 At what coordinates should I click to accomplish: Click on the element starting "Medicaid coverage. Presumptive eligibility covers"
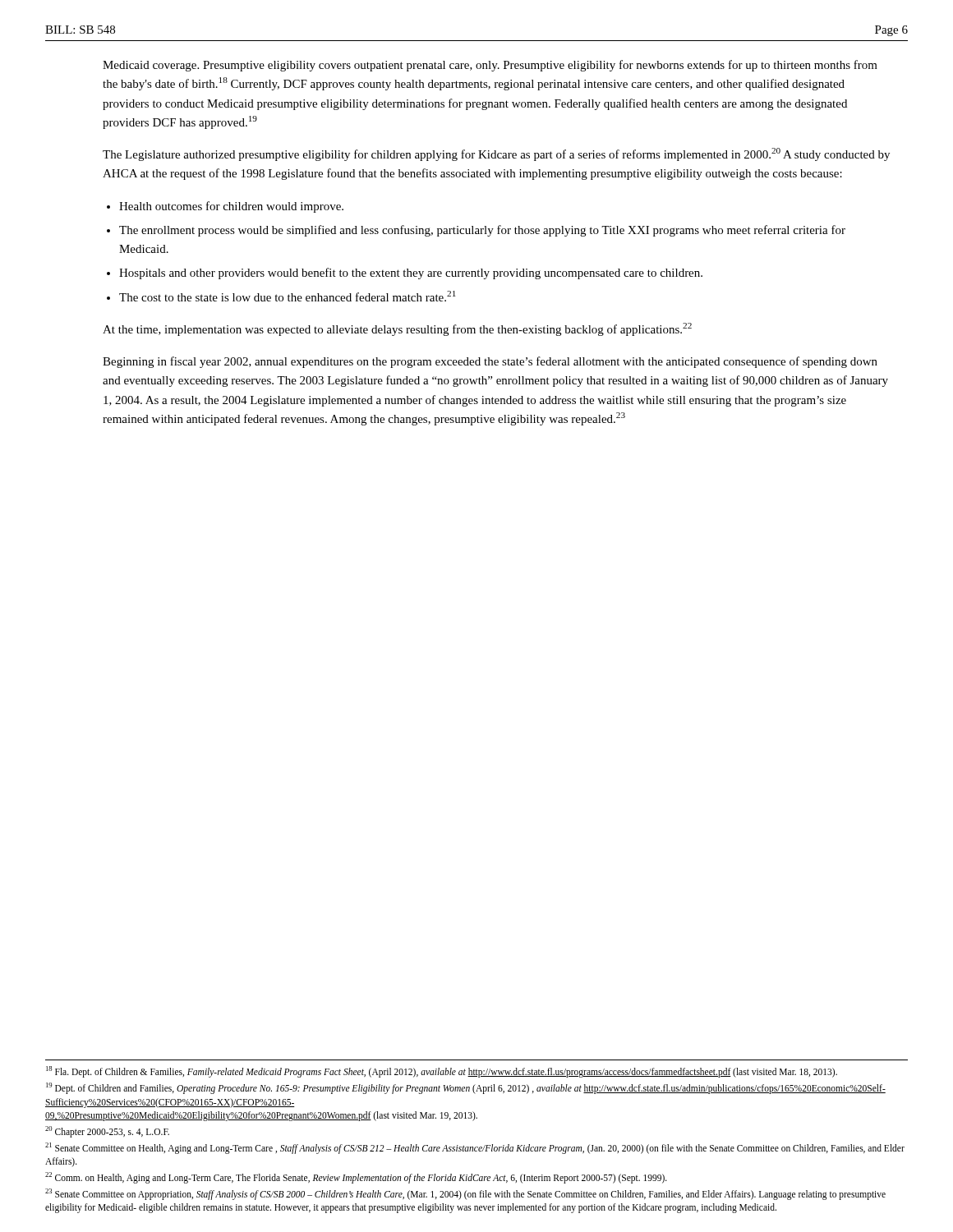(x=490, y=94)
